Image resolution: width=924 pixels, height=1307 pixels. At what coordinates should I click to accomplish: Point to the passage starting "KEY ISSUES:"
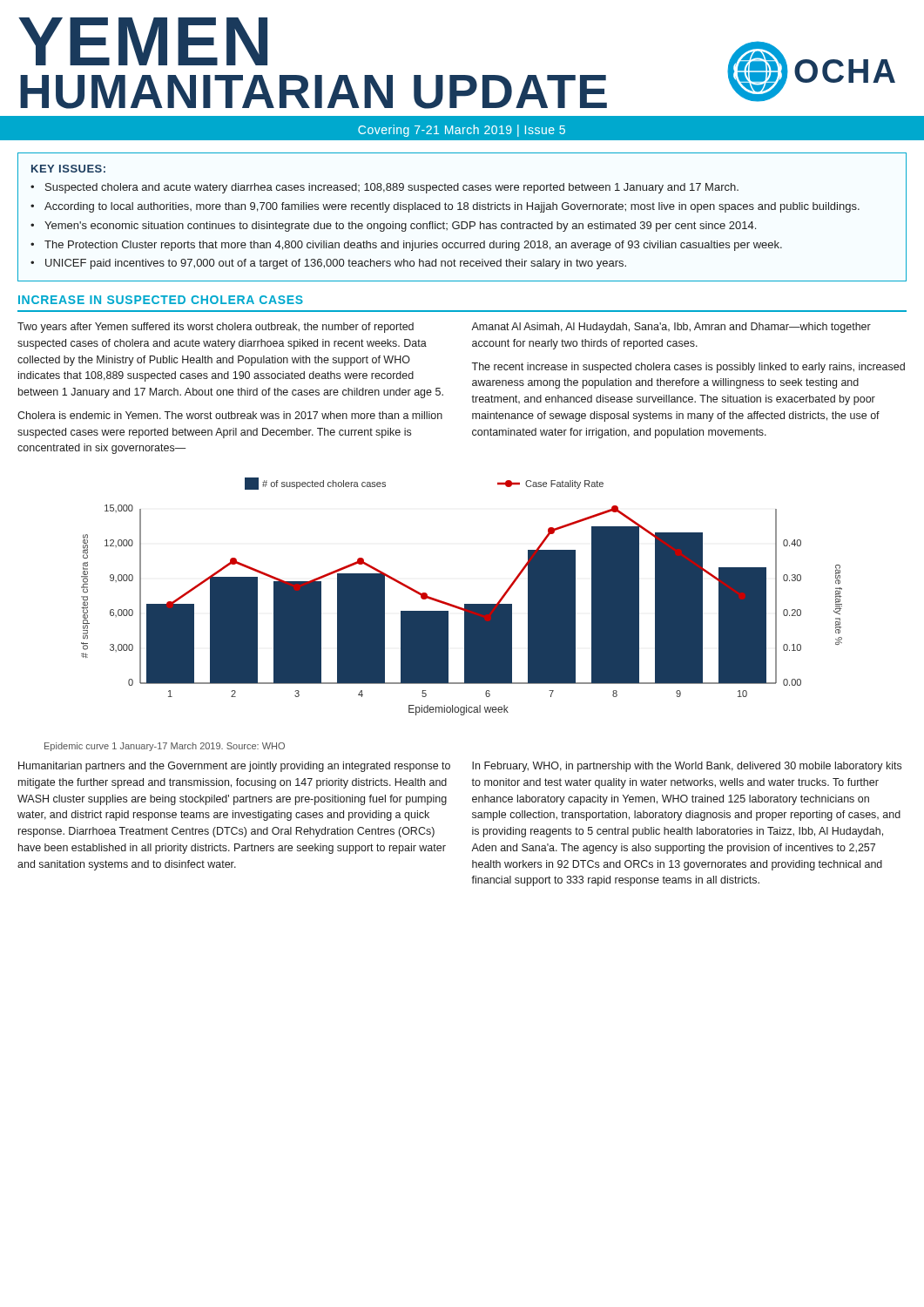(x=69, y=169)
